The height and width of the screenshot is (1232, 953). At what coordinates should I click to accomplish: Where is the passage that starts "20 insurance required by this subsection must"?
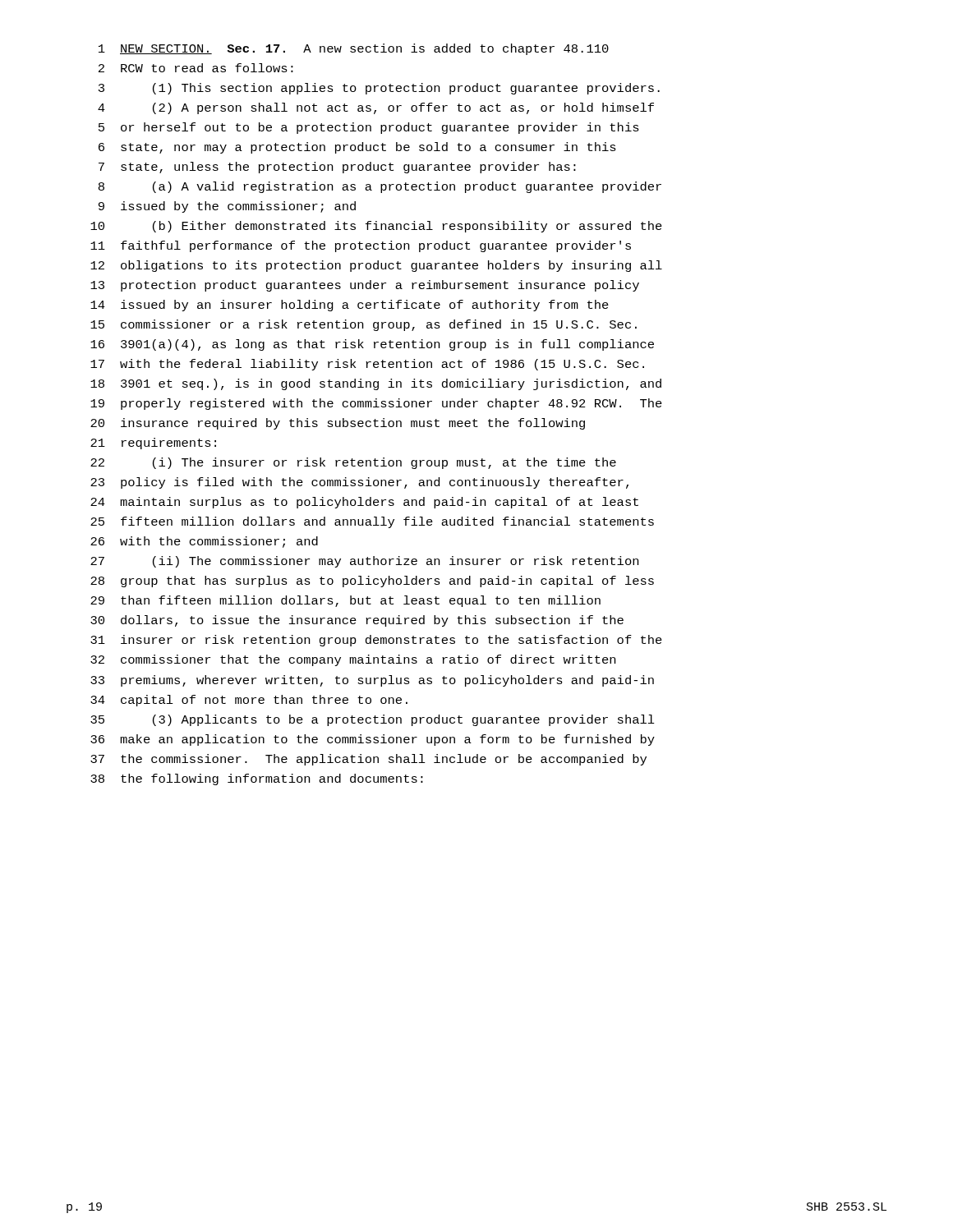coord(476,424)
